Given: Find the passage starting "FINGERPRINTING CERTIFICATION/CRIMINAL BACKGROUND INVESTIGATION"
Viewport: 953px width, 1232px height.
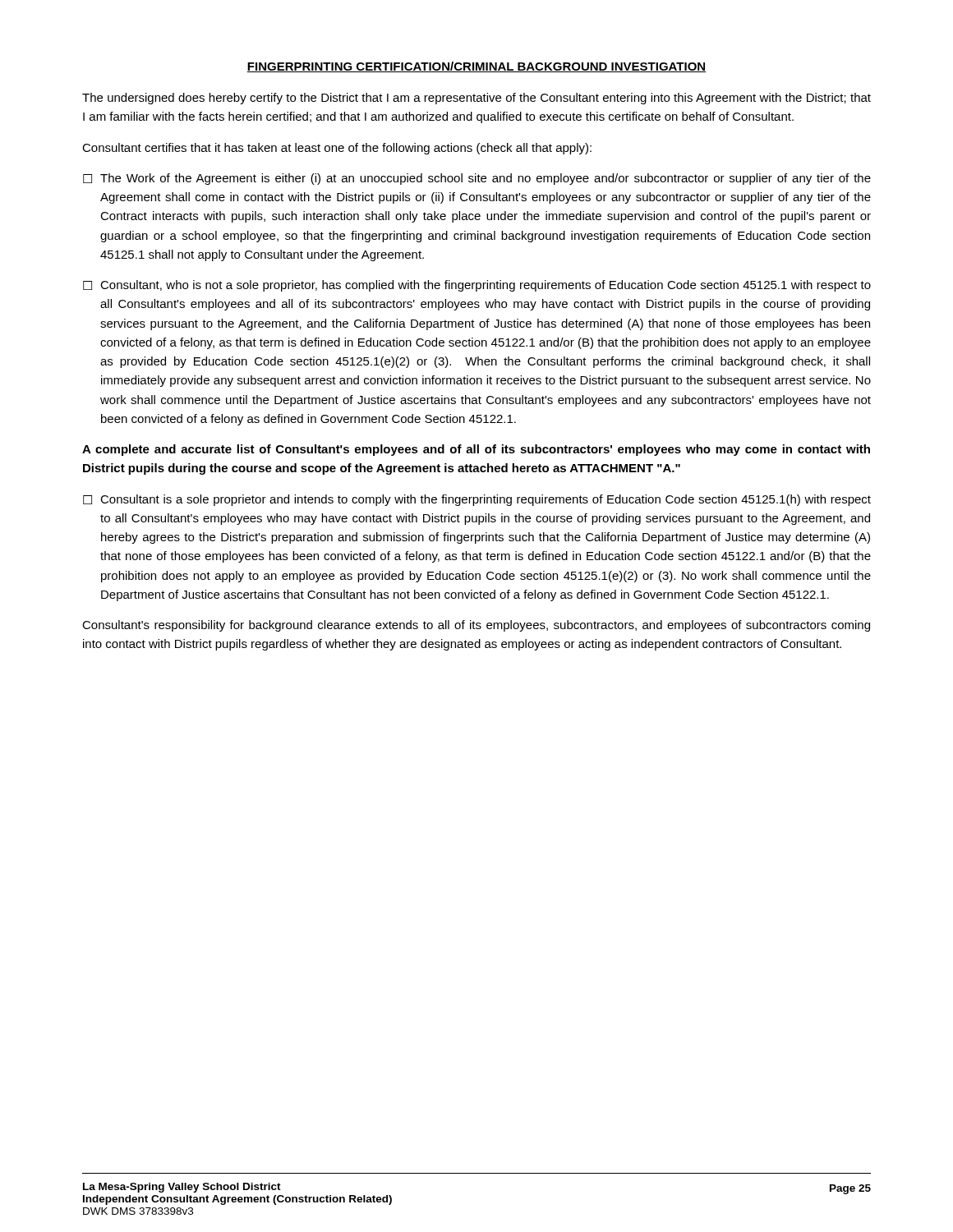Looking at the screenshot, I should pyautogui.click(x=476, y=66).
